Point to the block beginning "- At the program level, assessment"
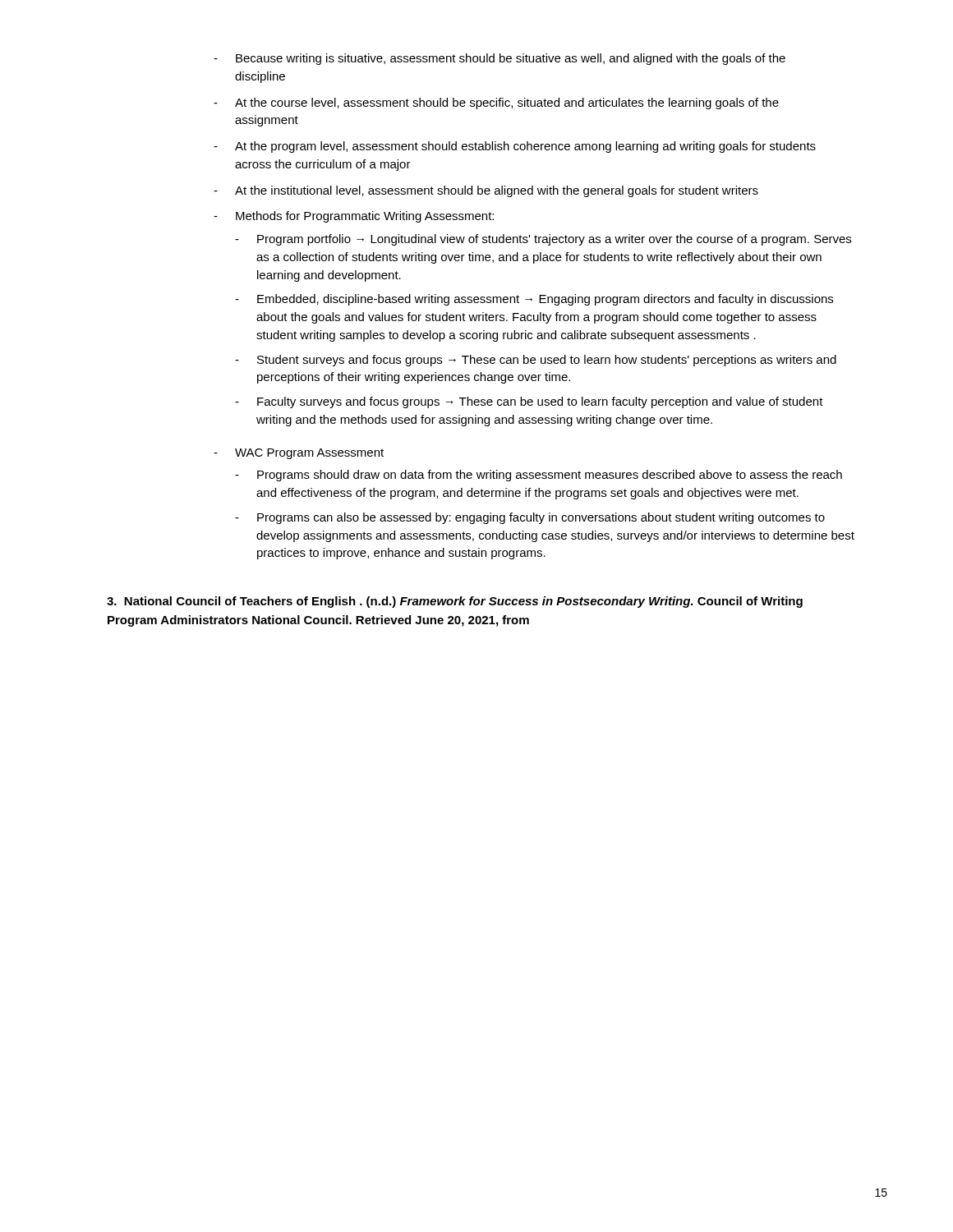This screenshot has height=1232, width=953. coord(526,155)
